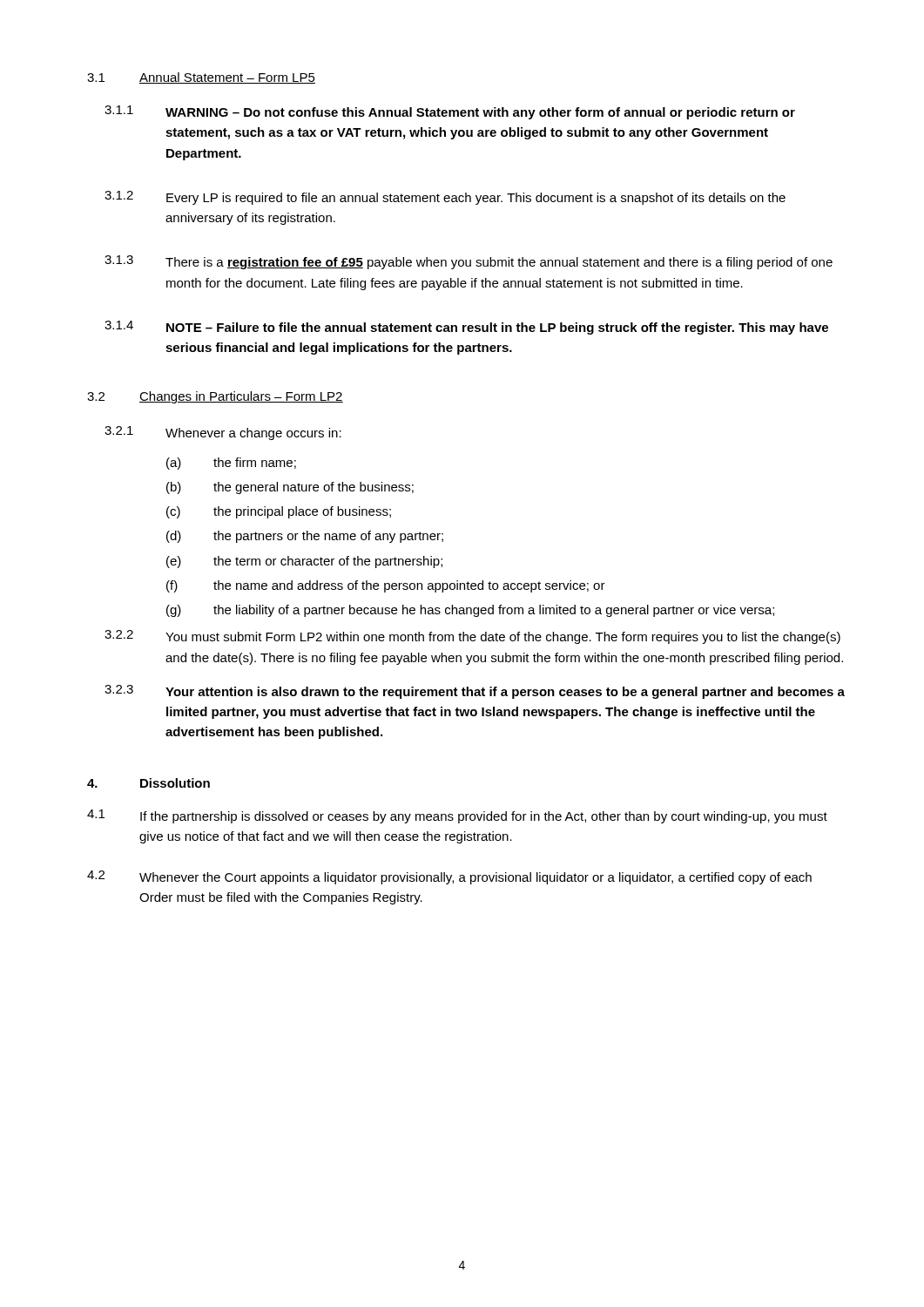Where is the passage that starts "(d) the partners or the name of"?
The width and height of the screenshot is (924, 1307).
[305, 537]
